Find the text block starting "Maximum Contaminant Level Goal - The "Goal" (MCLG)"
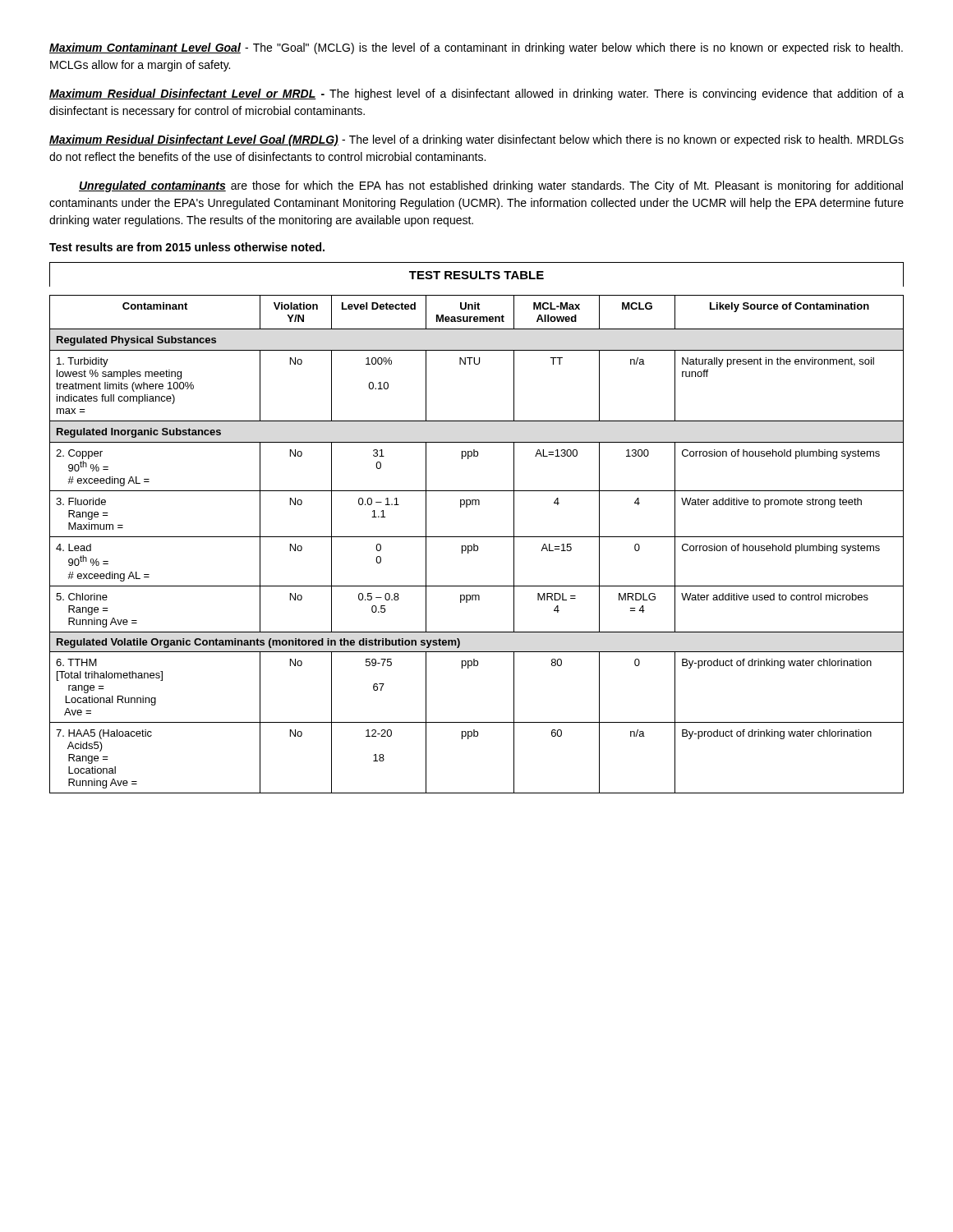Image resolution: width=953 pixels, height=1232 pixels. pyautogui.click(x=476, y=56)
